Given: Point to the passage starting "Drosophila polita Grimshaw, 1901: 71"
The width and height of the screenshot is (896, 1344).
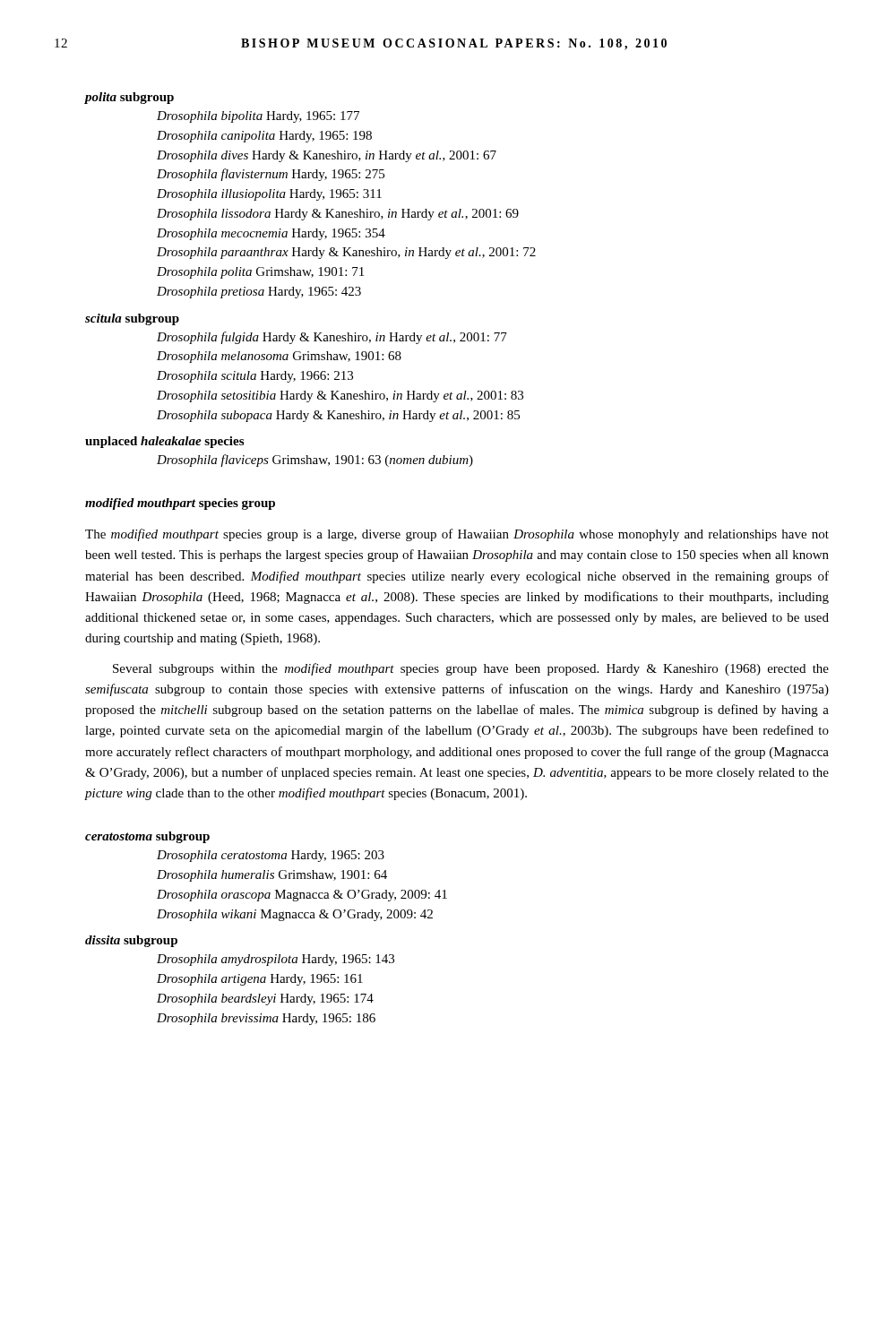Looking at the screenshot, I should click(x=261, y=271).
